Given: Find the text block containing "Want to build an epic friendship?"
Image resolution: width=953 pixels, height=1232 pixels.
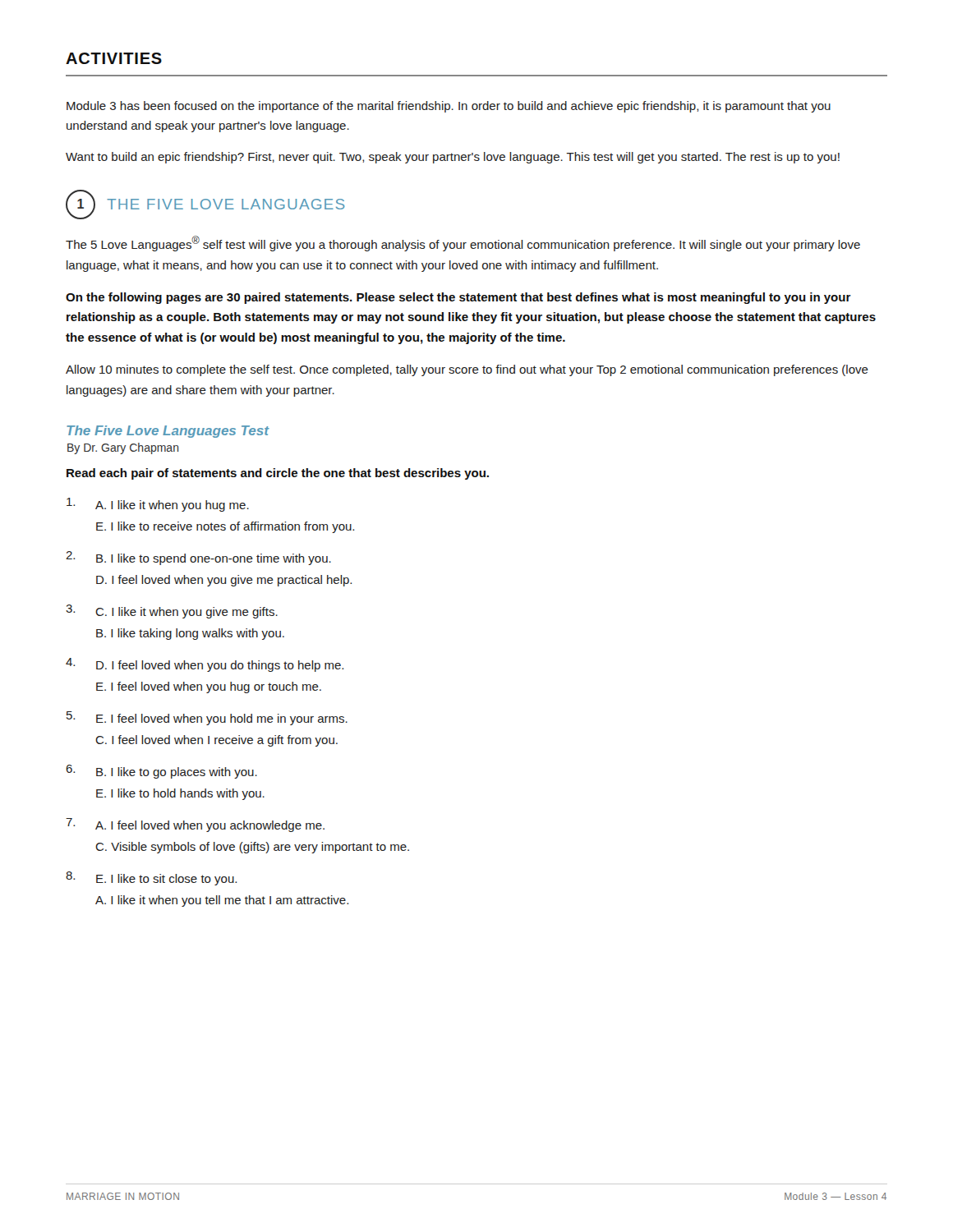Looking at the screenshot, I should (x=453, y=156).
